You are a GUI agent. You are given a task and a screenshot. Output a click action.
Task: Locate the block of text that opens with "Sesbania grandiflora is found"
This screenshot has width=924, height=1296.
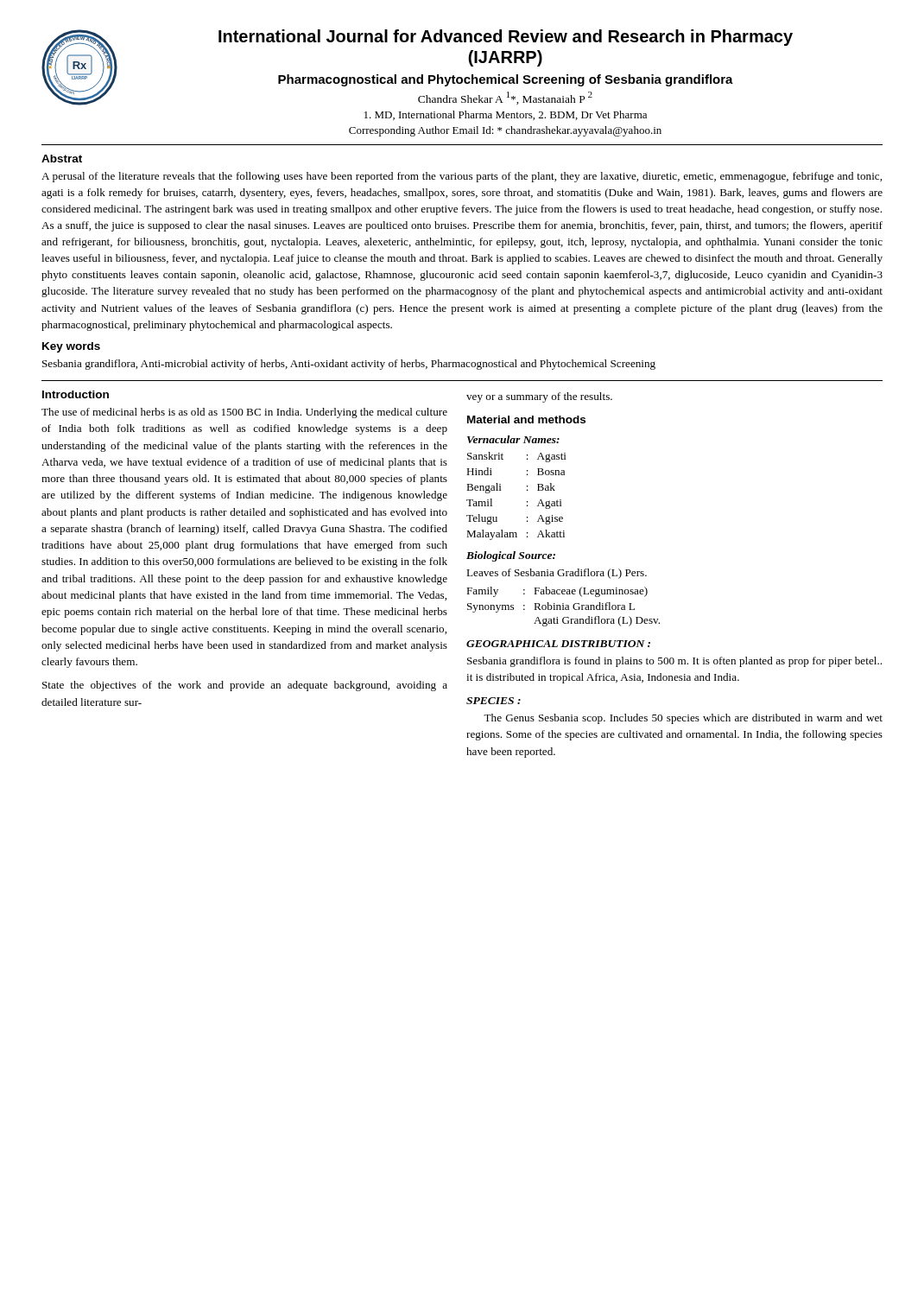click(x=674, y=668)
